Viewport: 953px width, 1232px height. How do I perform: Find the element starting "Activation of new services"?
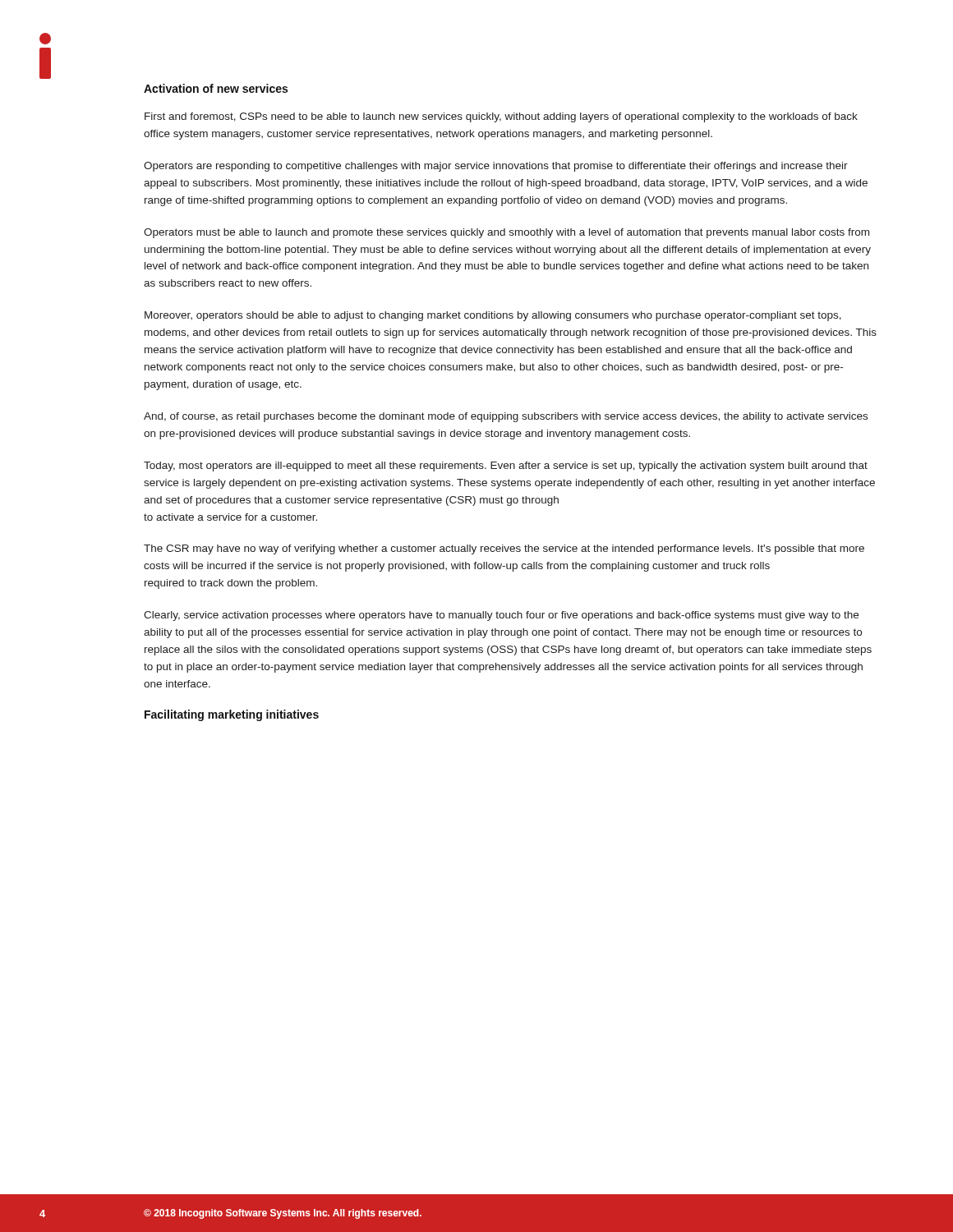pyautogui.click(x=216, y=89)
